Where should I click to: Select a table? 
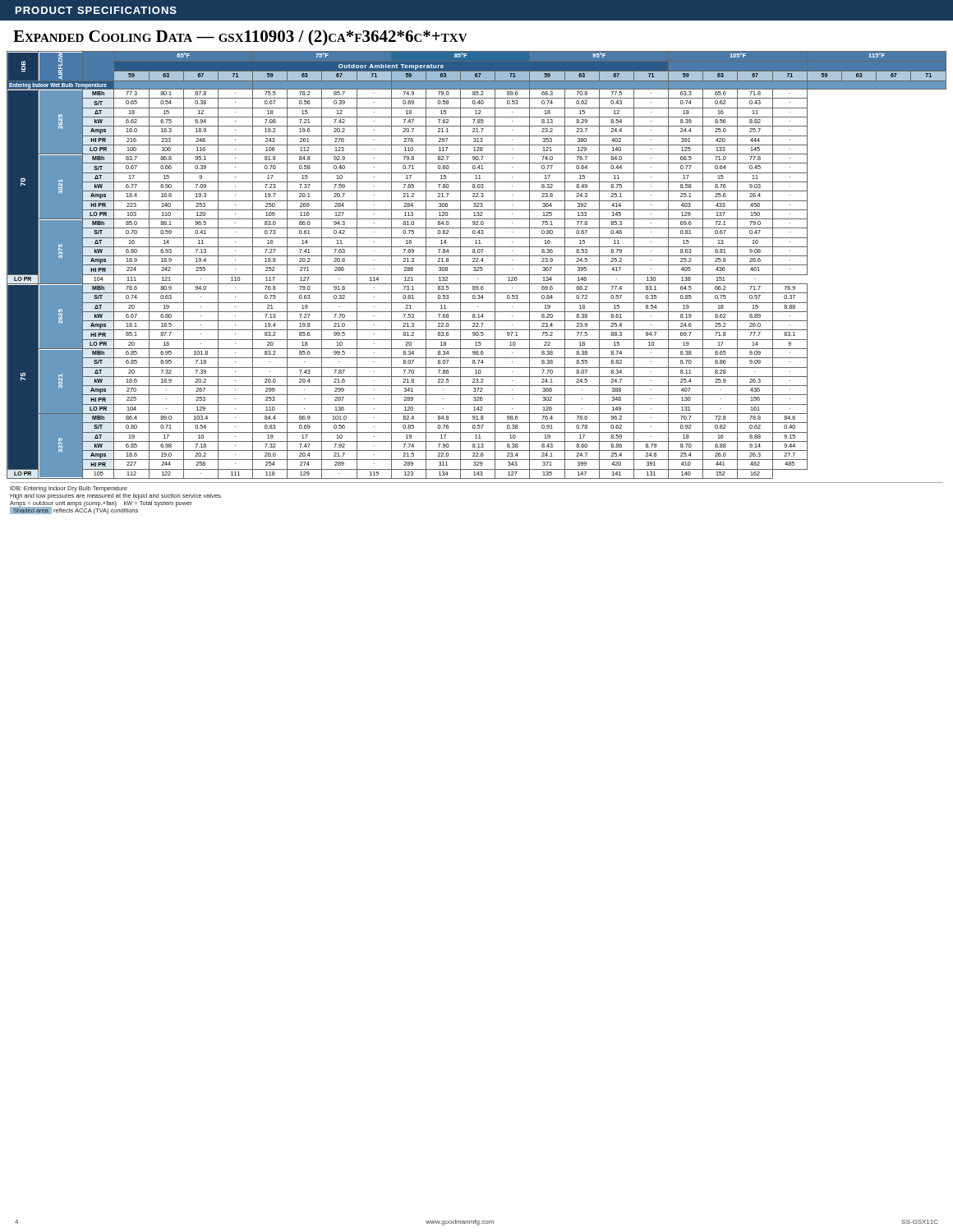pyautogui.click(x=476, y=265)
